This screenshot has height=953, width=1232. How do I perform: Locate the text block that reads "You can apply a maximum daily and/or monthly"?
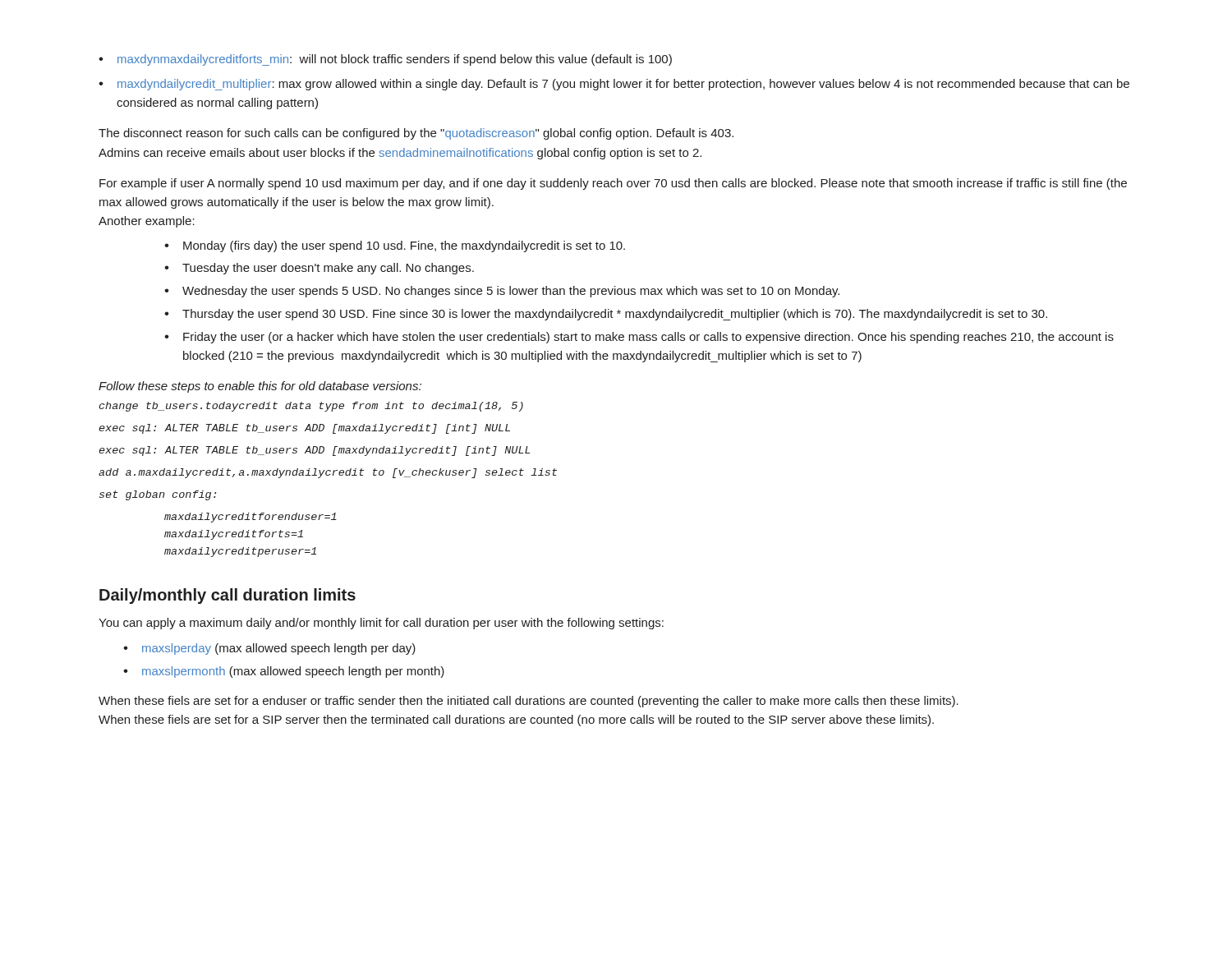point(381,622)
